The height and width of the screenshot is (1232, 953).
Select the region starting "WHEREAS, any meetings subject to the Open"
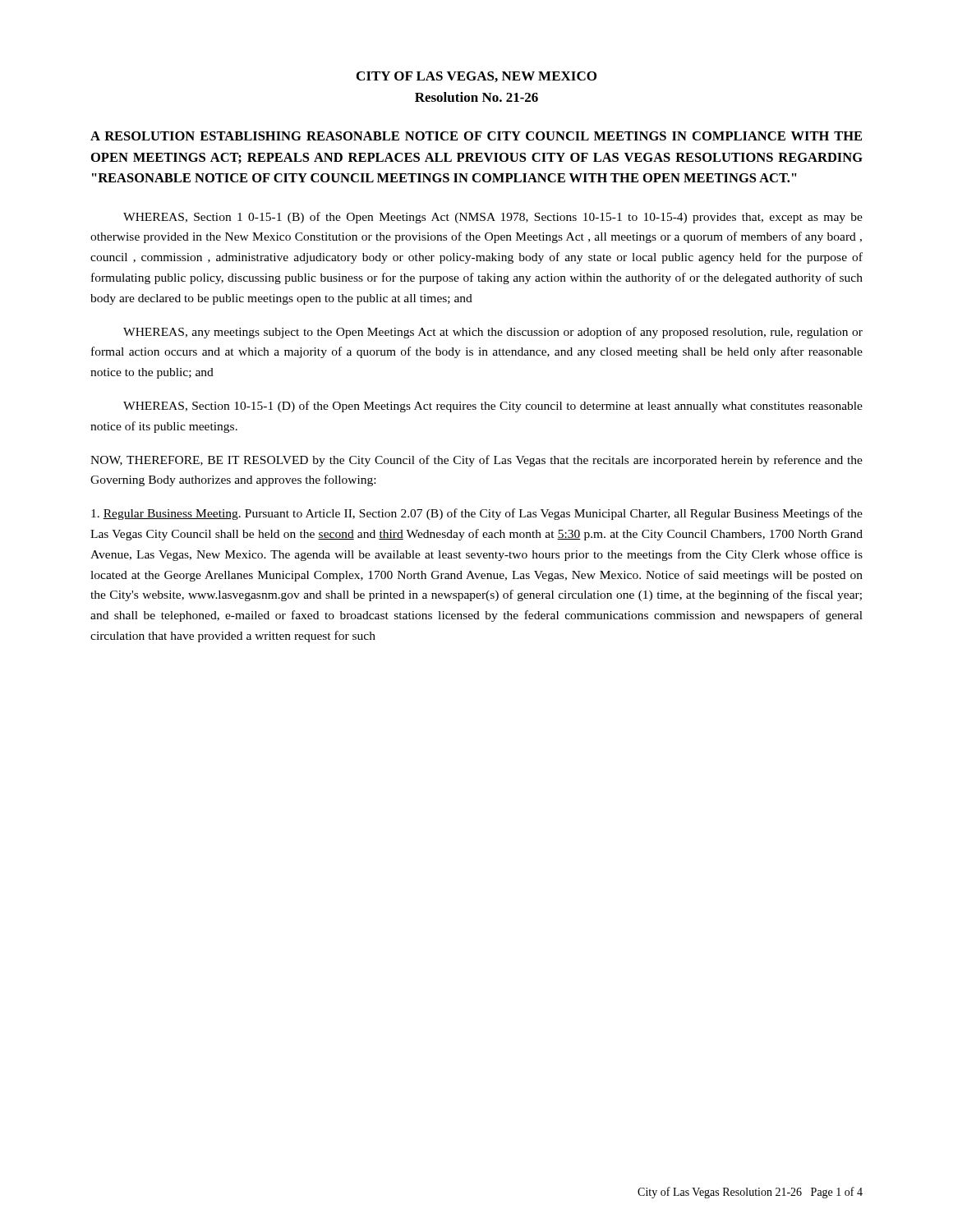click(x=476, y=351)
